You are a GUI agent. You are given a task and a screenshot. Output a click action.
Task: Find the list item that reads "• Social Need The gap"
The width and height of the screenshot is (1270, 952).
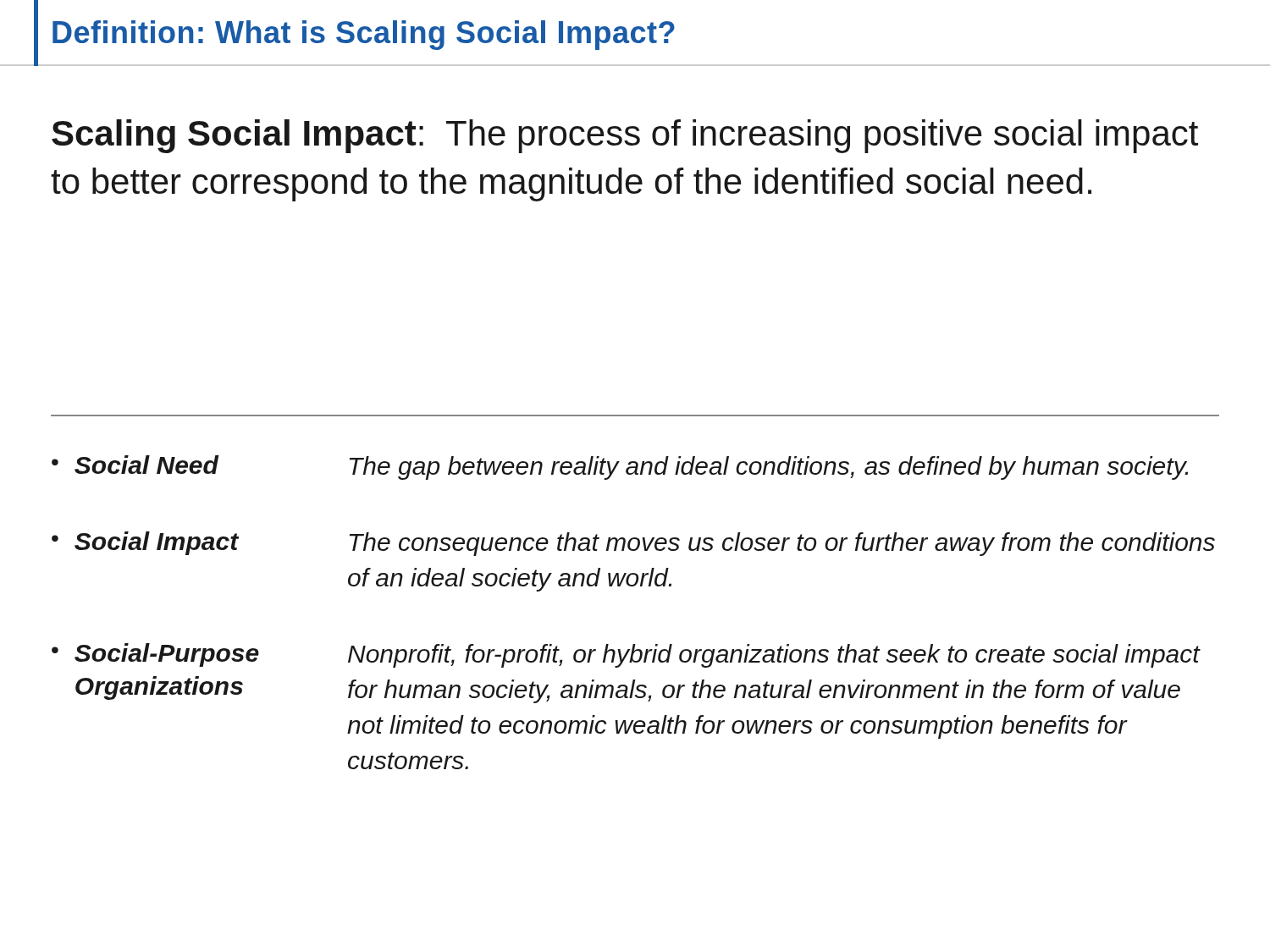click(x=635, y=466)
